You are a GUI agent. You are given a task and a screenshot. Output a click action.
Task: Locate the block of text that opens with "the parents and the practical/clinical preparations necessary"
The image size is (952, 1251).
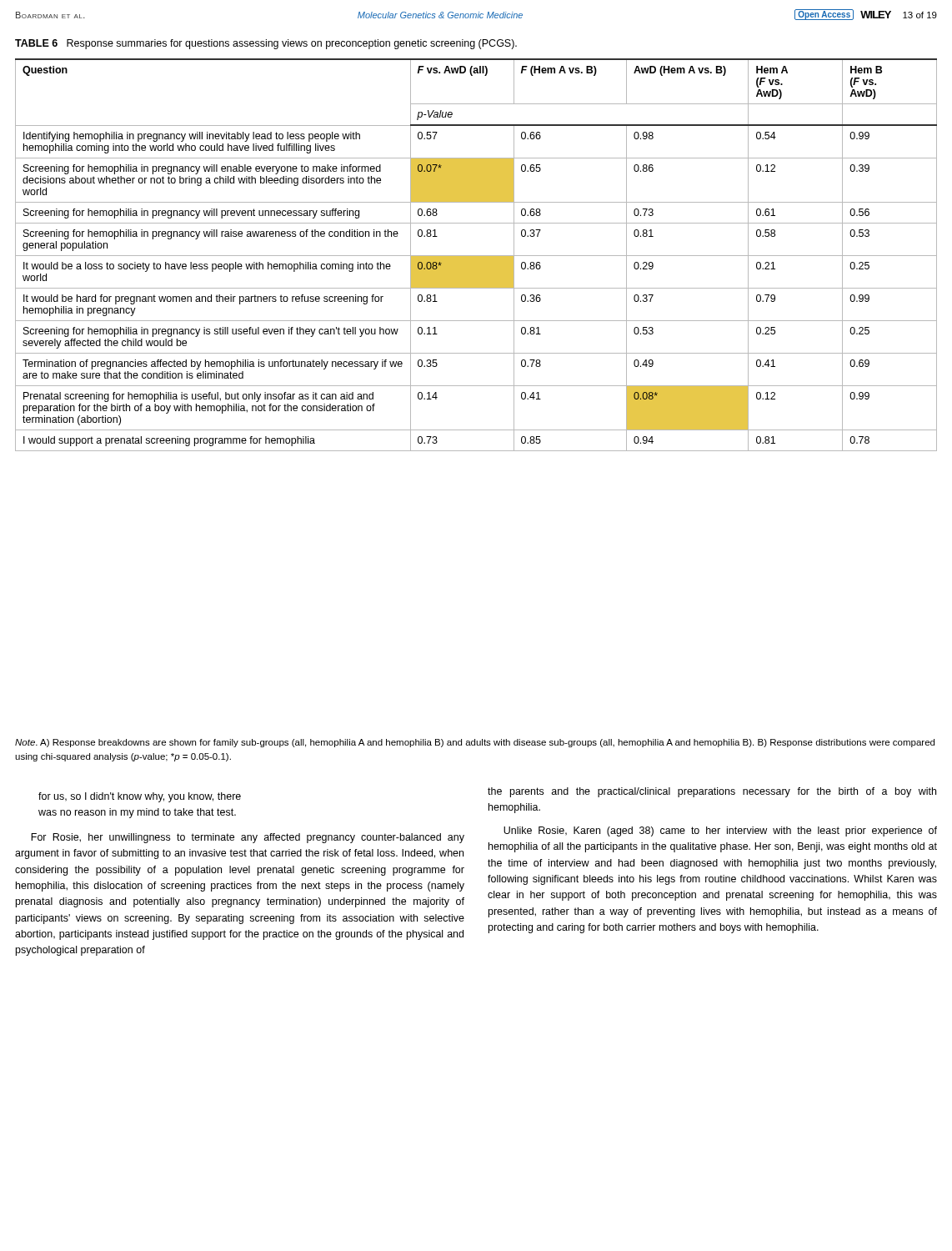click(712, 860)
